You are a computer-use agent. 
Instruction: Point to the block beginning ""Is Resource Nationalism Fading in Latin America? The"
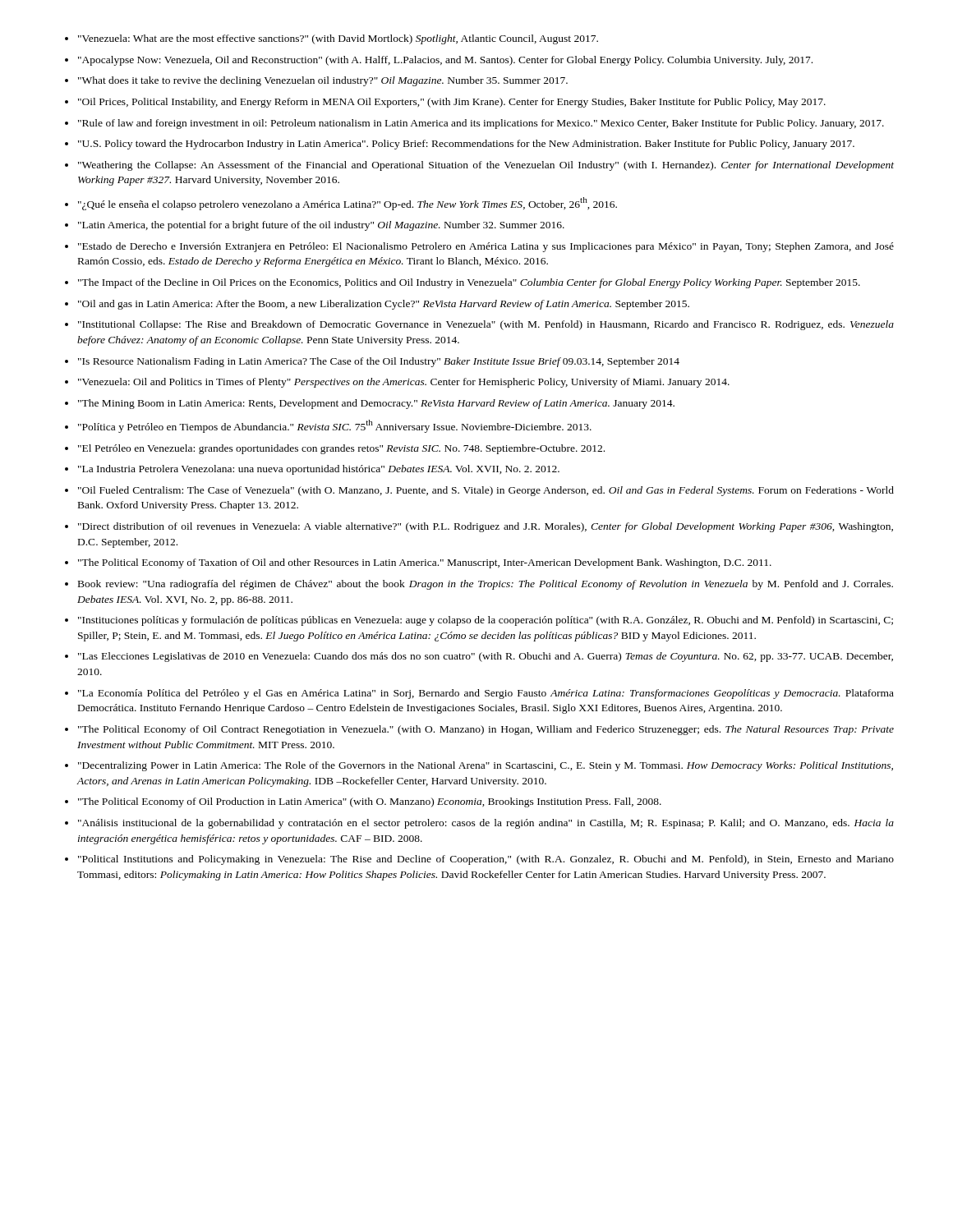(x=378, y=361)
